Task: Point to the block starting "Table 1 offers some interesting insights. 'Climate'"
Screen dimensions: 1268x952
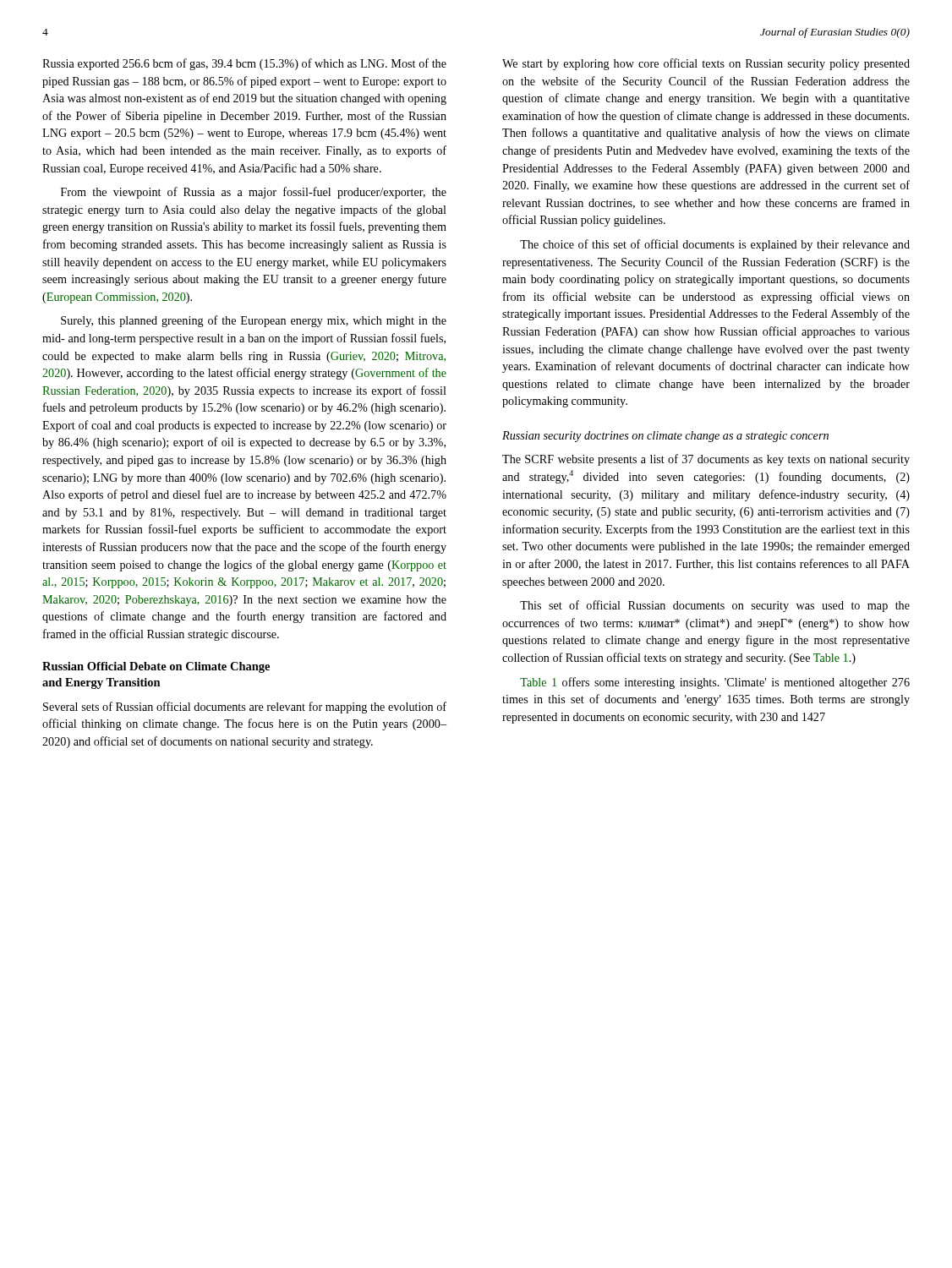Action: 706,699
